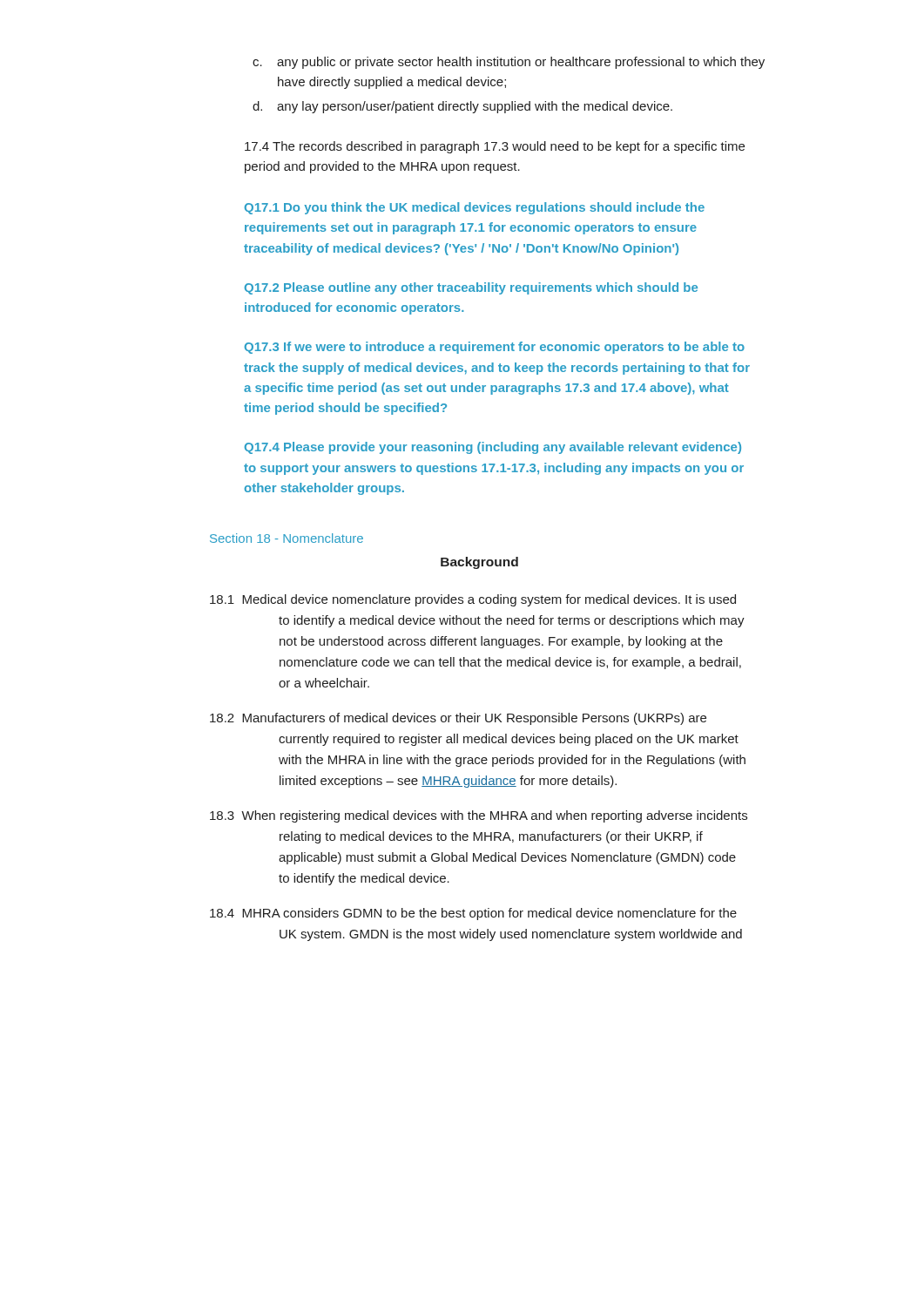Navigate to the element starting "1 Medical device nomenclature"
The height and width of the screenshot is (1307, 924).
[477, 641]
